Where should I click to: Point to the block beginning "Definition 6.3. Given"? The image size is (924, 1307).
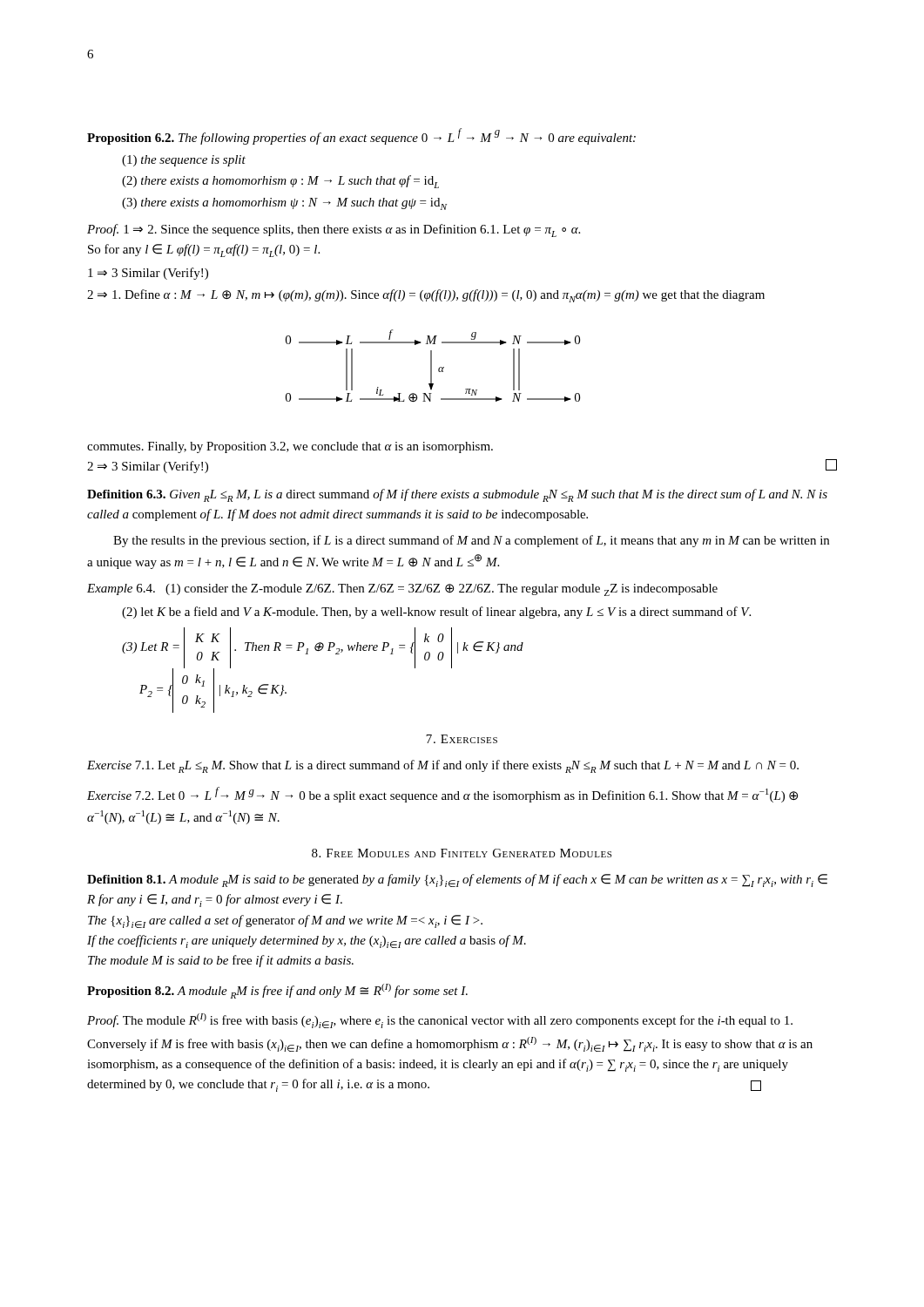point(457,504)
